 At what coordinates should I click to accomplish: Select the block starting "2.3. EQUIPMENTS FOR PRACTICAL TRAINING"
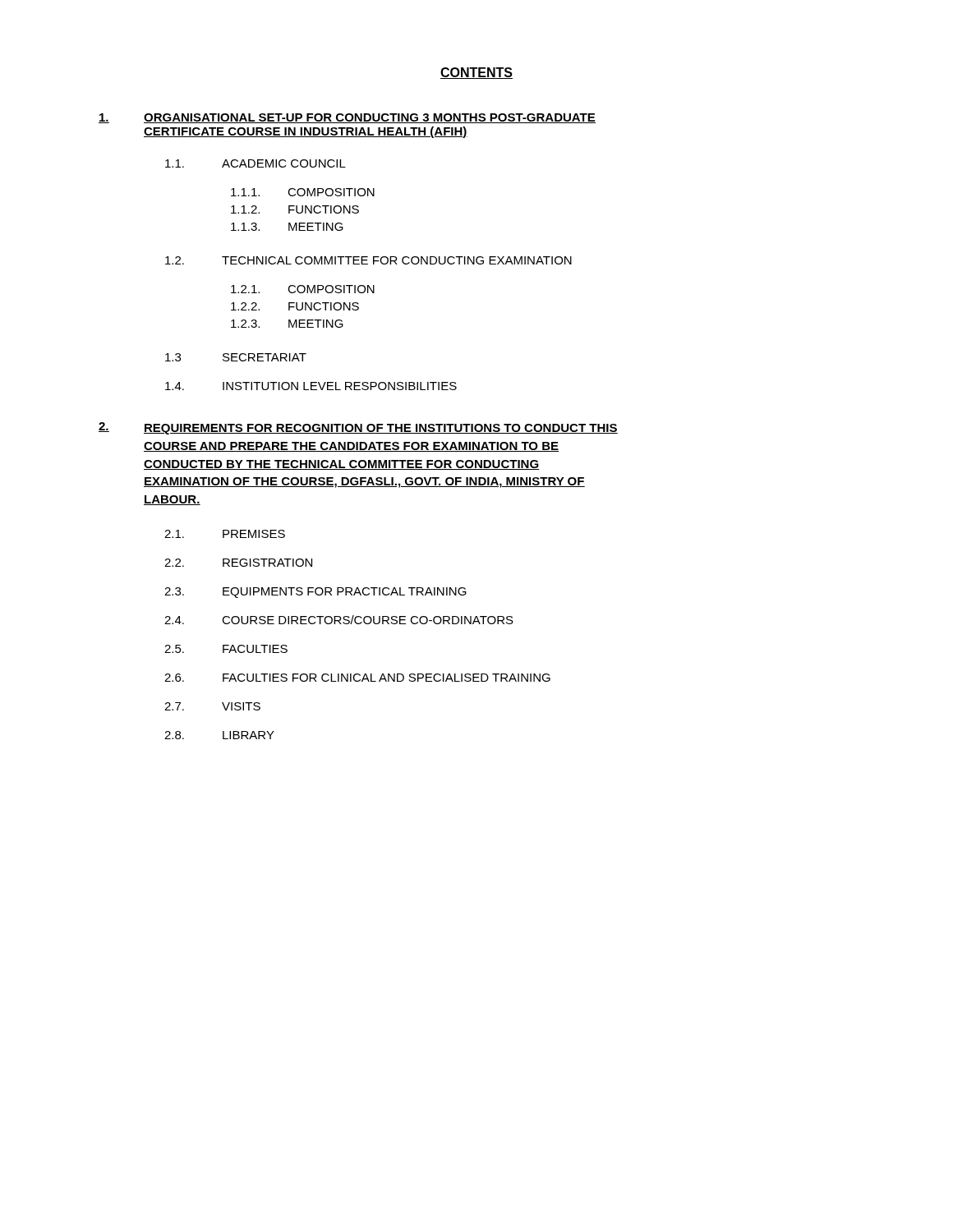tap(316, 591)
